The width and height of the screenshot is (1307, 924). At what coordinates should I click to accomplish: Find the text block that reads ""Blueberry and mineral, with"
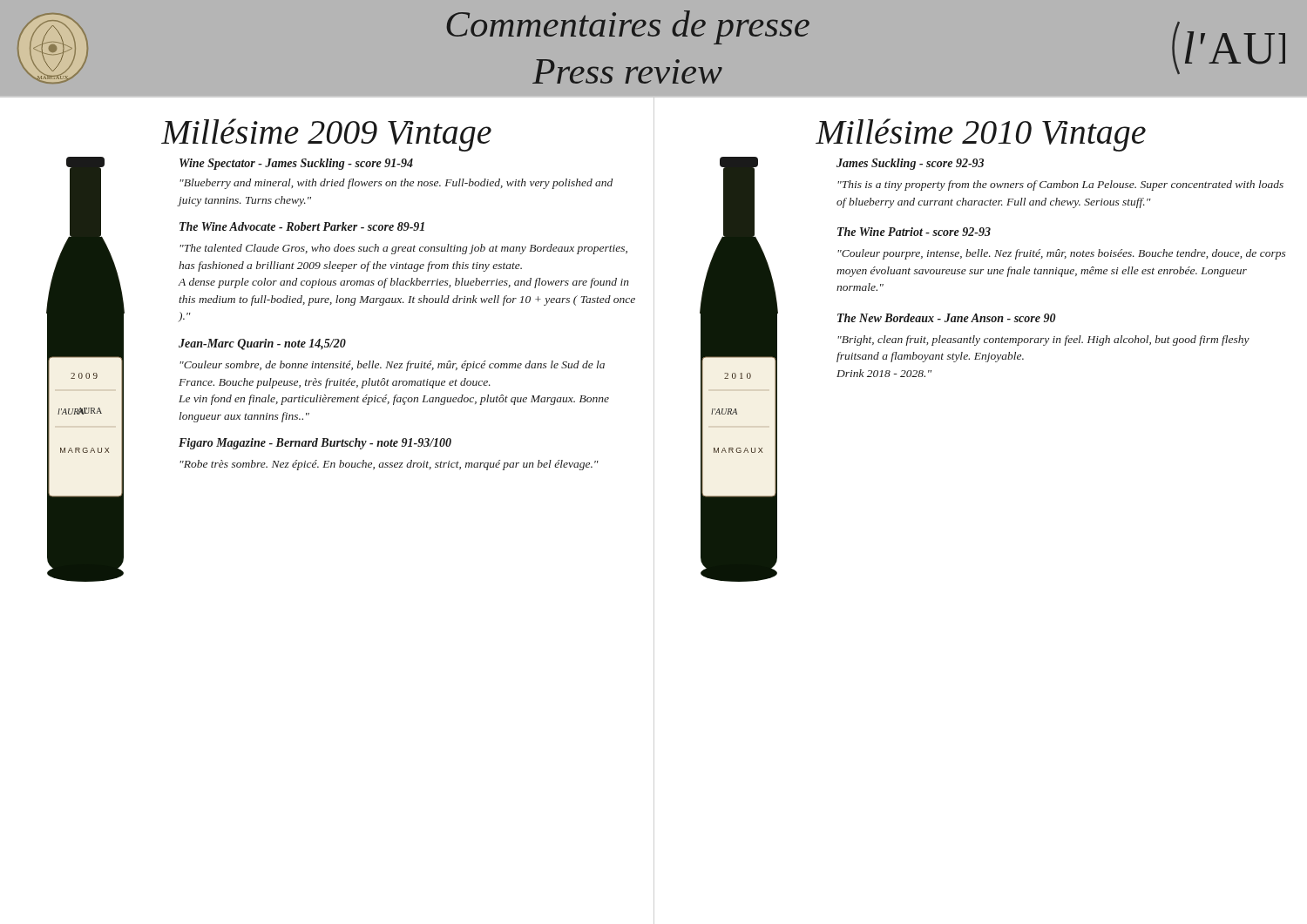tap(396, 191)
